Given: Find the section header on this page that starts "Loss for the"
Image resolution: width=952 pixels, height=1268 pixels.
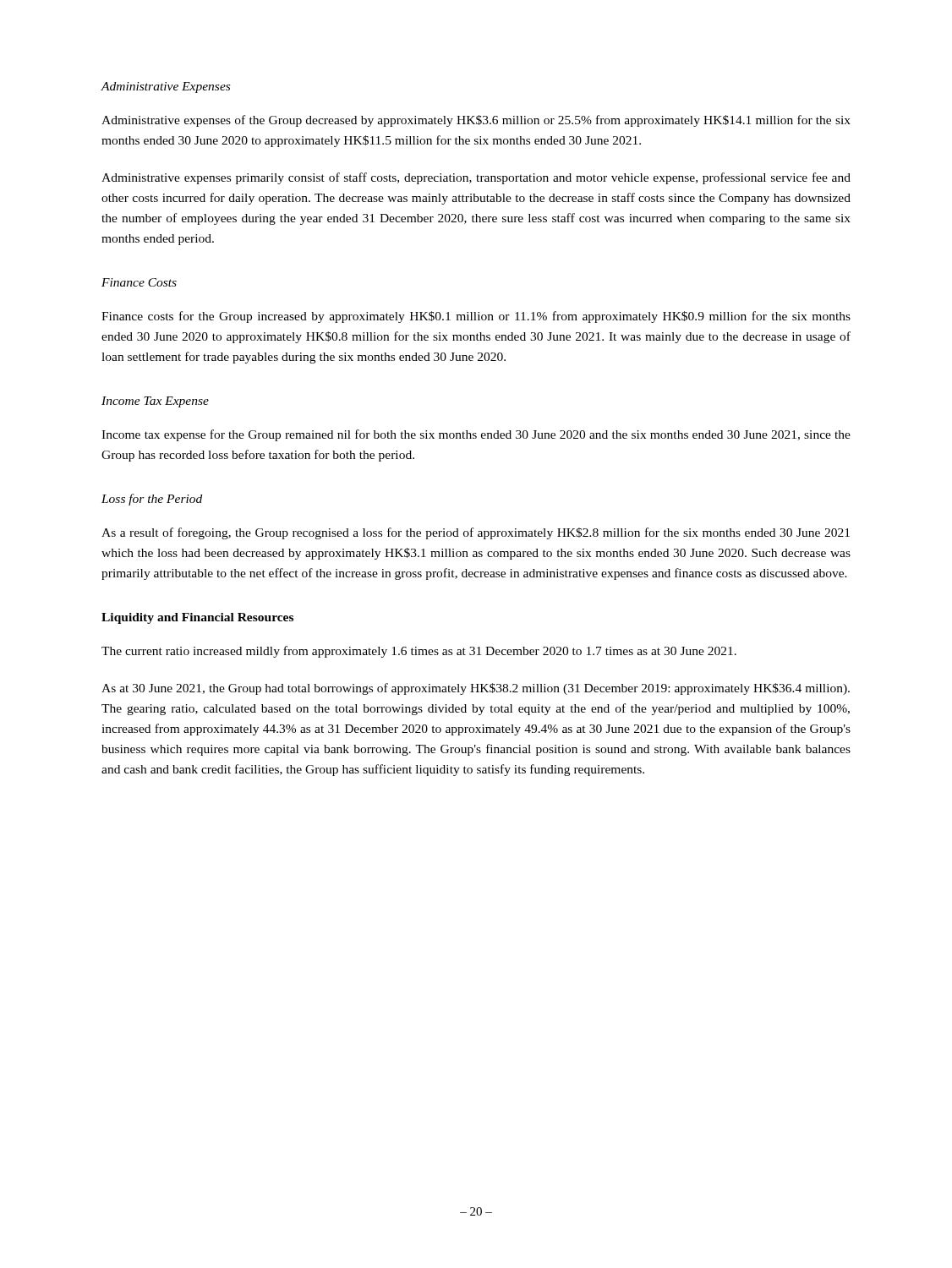Looking at the screenshot, I should pyautogui.click(x=152, y=499).
